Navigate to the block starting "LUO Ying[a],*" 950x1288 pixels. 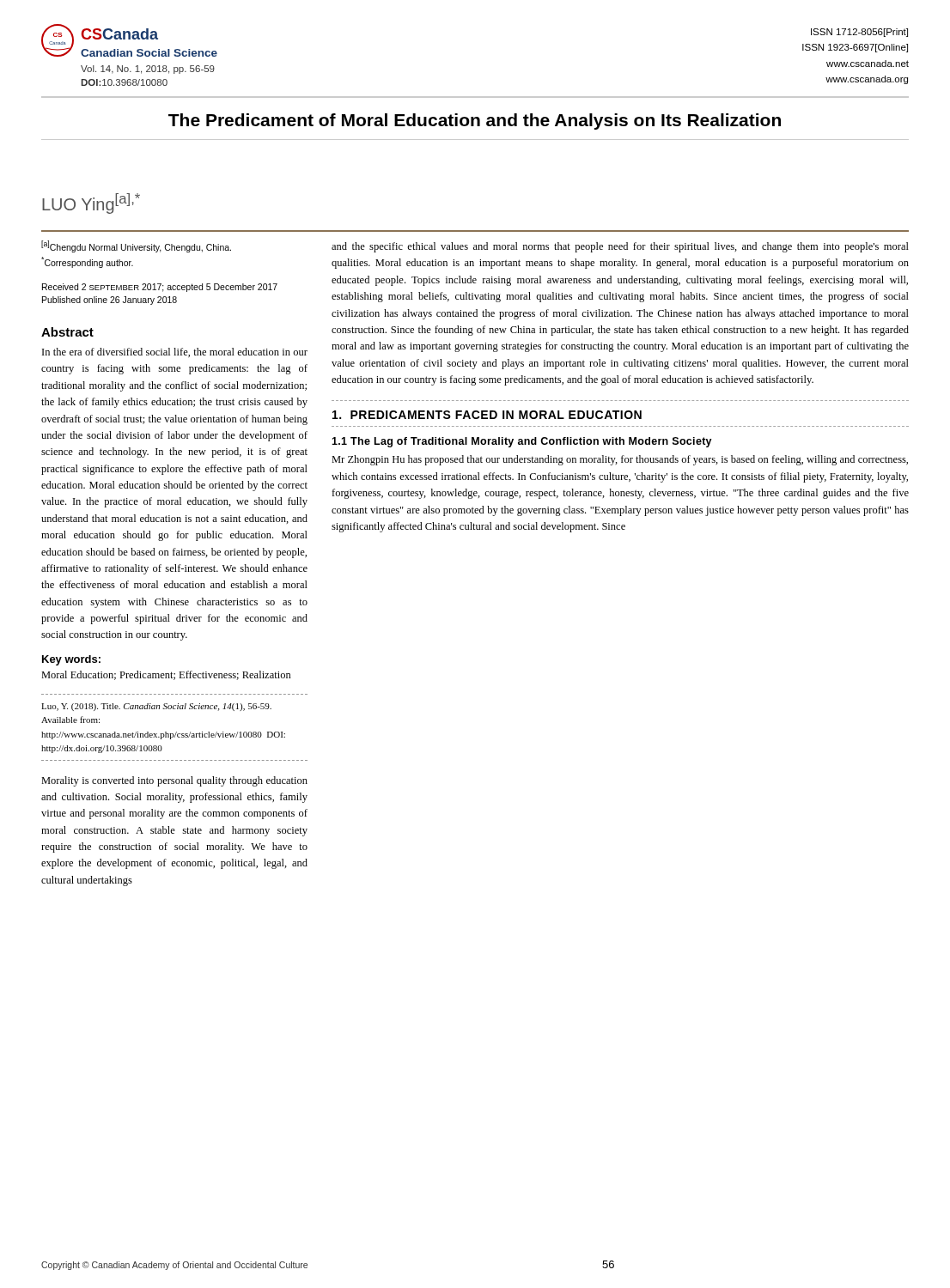(91, 202)
